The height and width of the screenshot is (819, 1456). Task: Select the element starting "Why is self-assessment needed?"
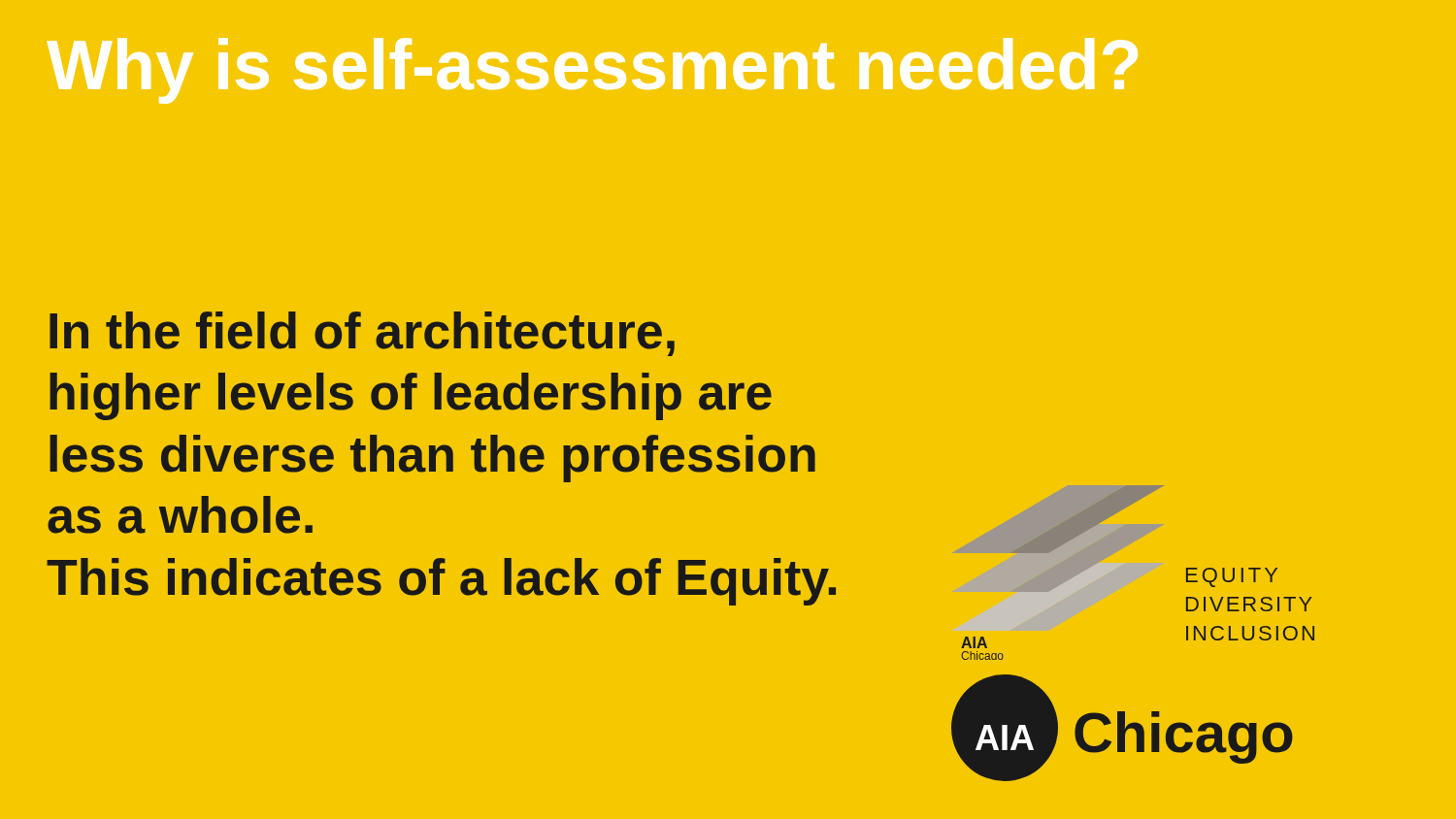coord(728,66)
